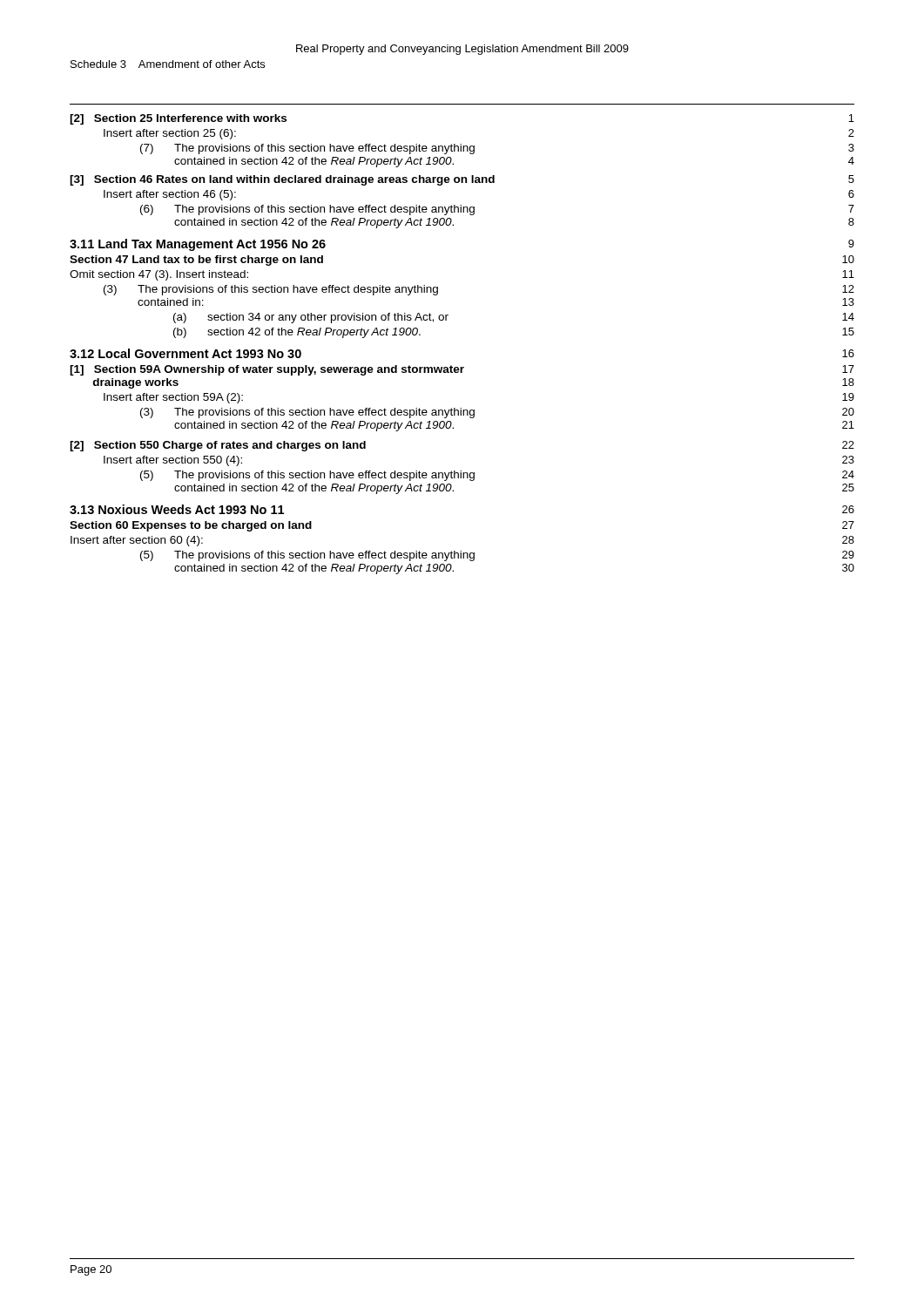Locate the section header that says "Section 60 Expenses to"
Screen dimensions: 1307x924
(191, 525)
